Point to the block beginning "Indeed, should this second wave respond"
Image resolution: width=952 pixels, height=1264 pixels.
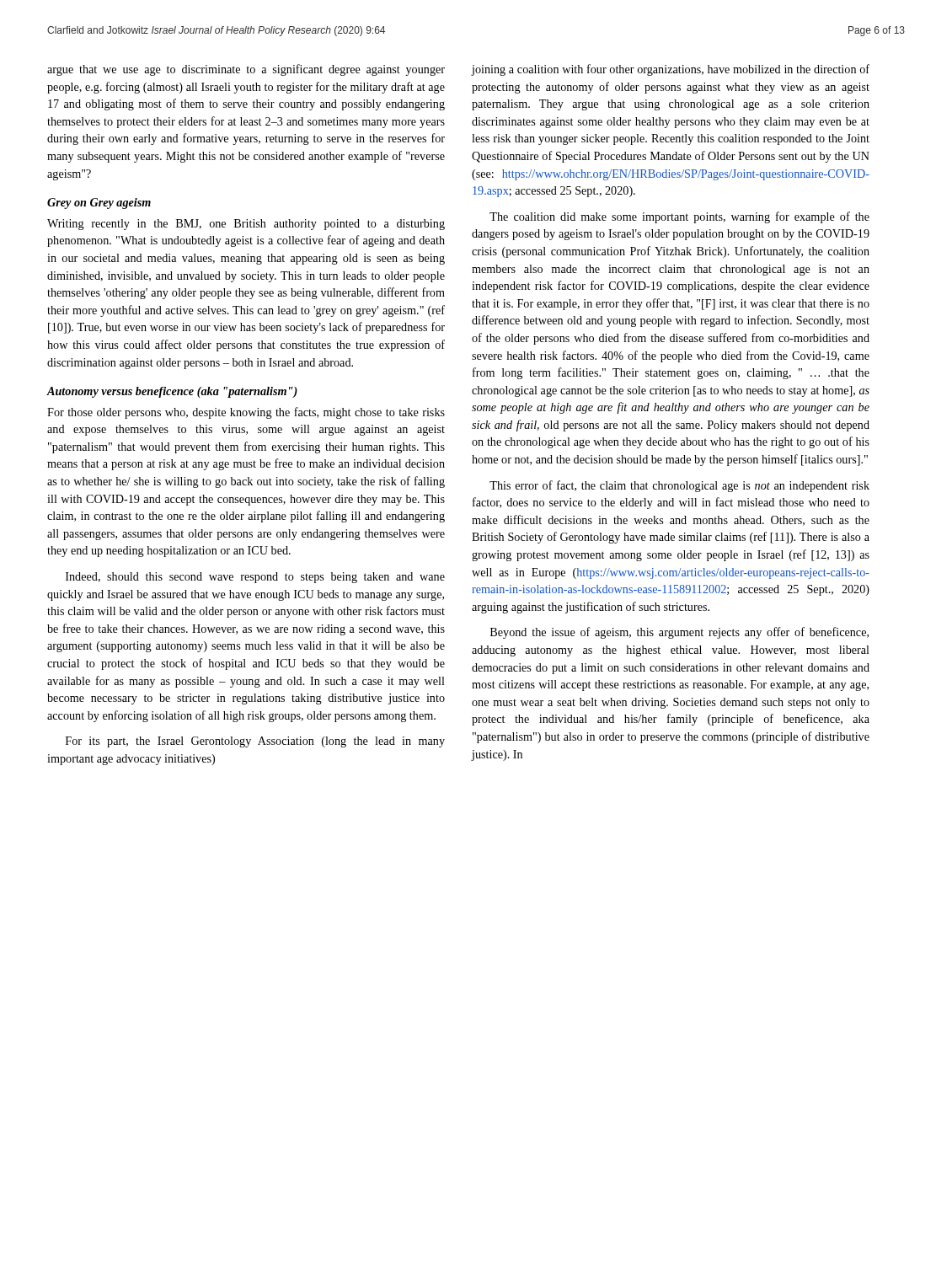[246, 646]
